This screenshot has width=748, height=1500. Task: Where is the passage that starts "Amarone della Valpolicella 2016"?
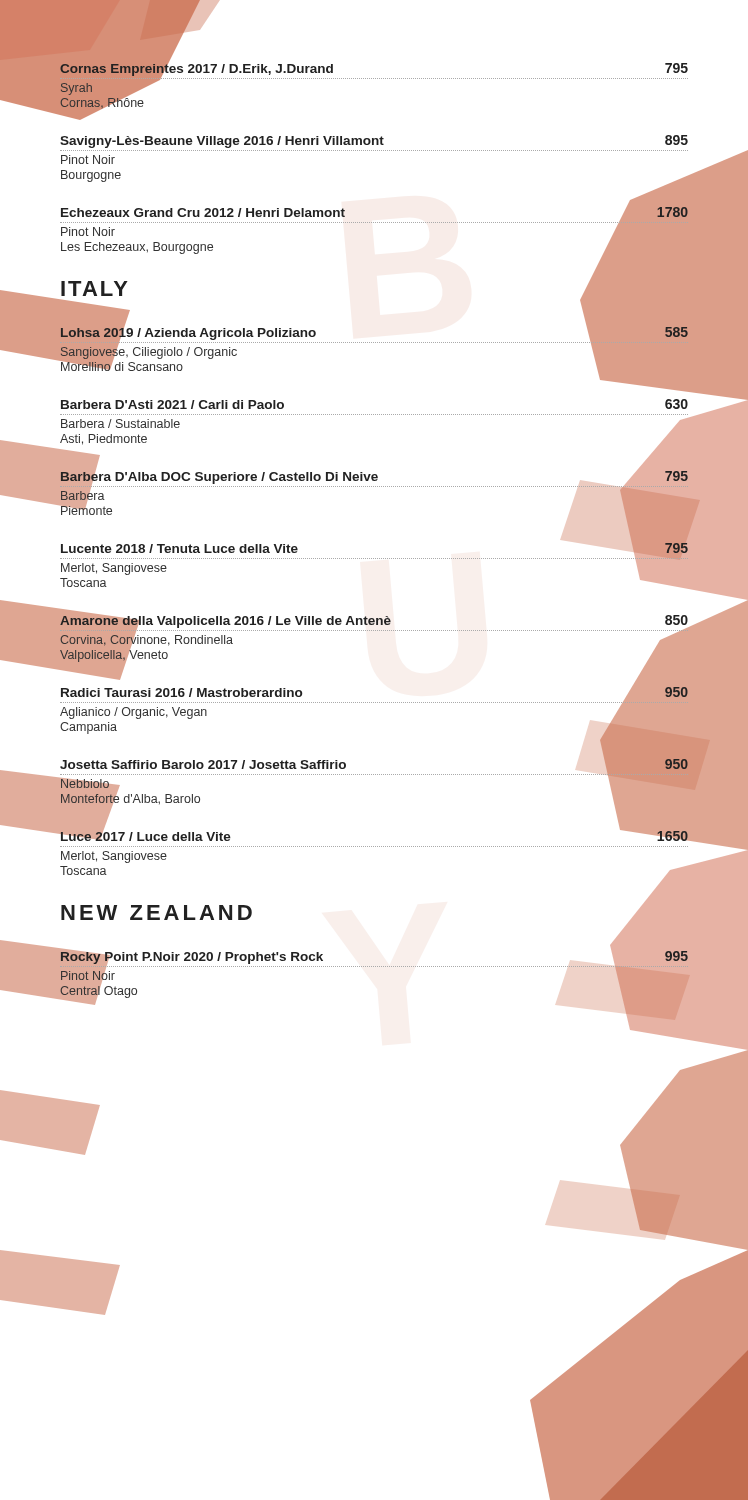tap(374, 637)
